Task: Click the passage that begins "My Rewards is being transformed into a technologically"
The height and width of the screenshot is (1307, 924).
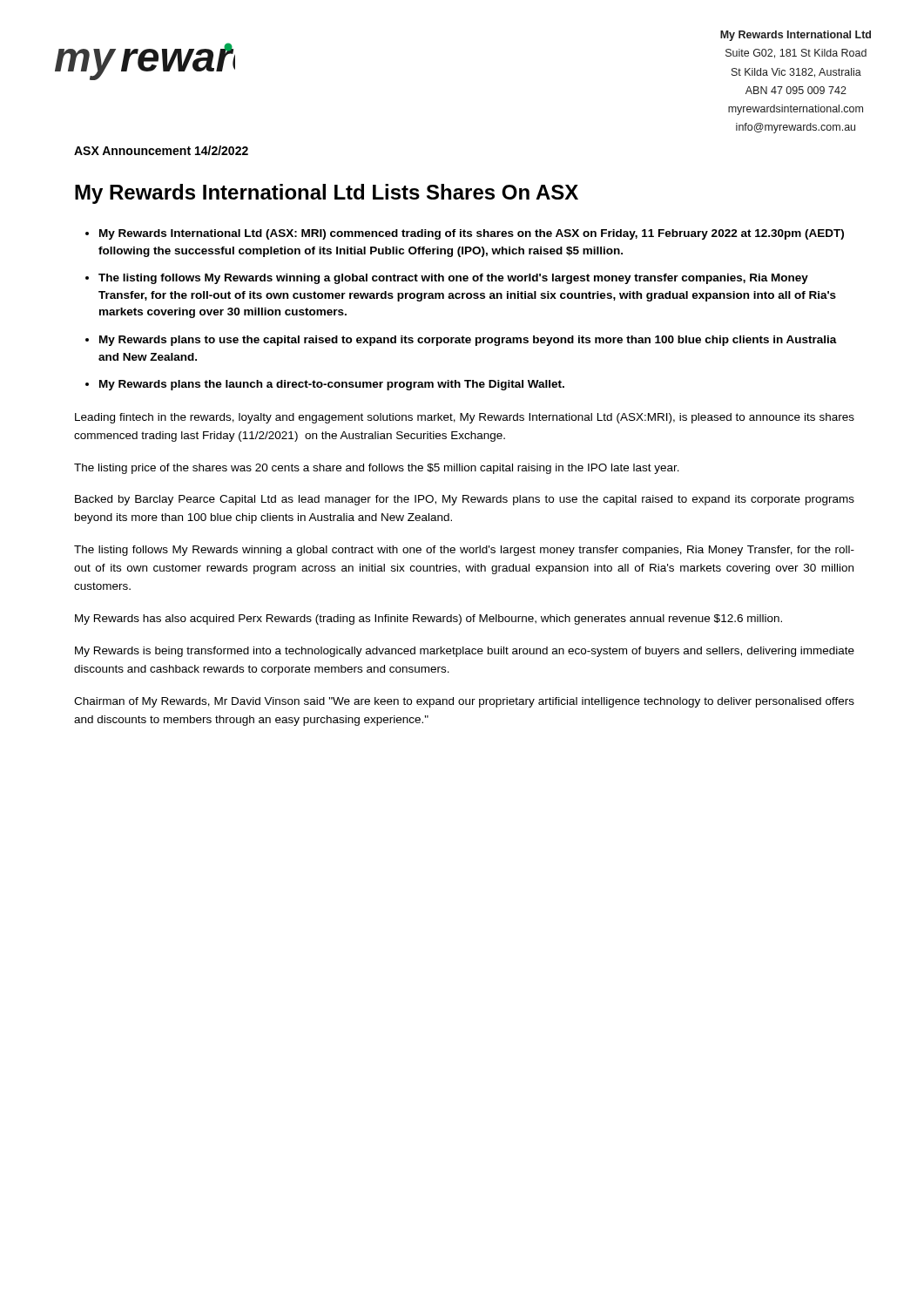Action: tap(464, 660)
